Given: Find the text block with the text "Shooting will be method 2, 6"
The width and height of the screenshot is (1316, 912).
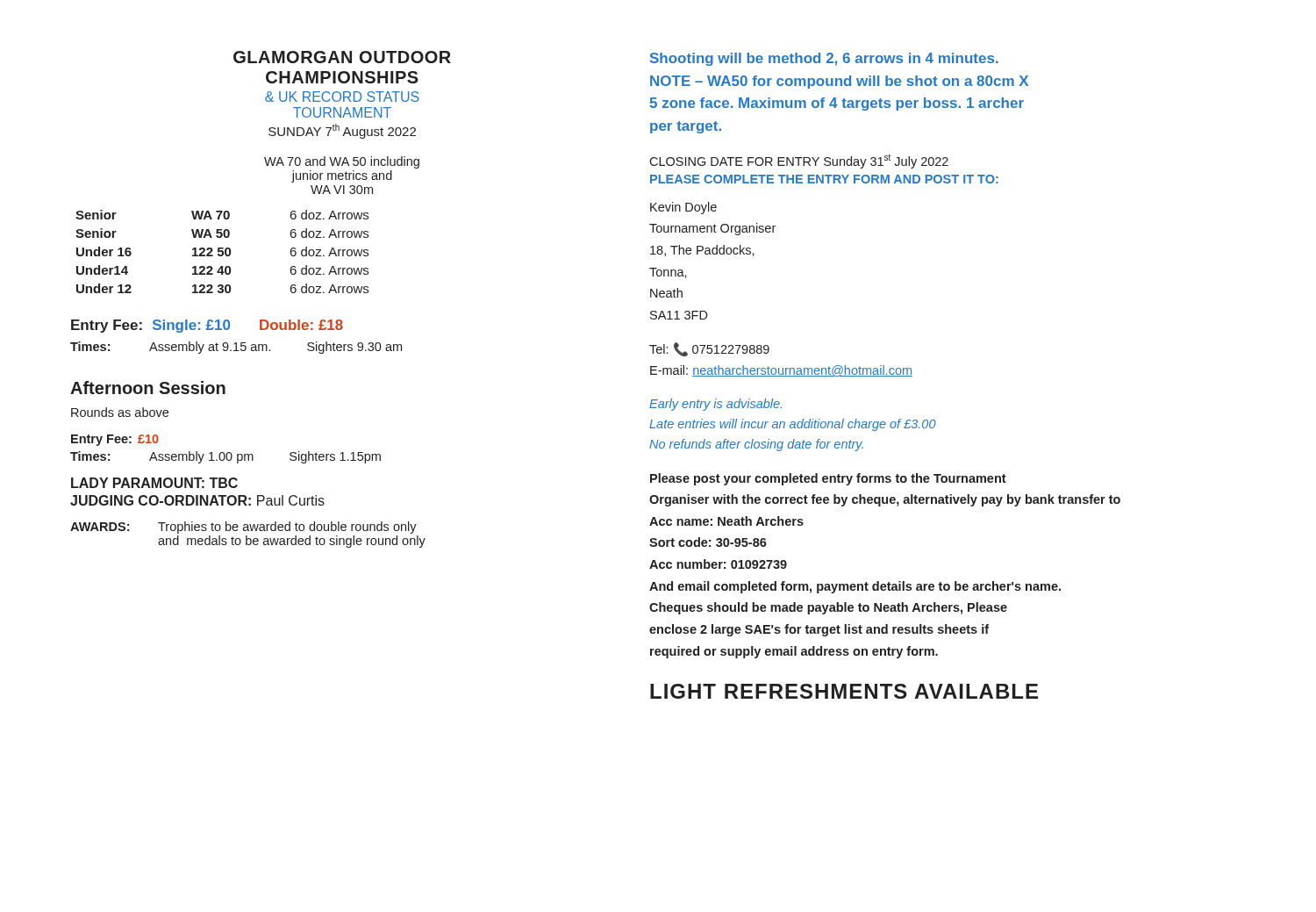Looking at the screenshot, I should coord(839,92).
